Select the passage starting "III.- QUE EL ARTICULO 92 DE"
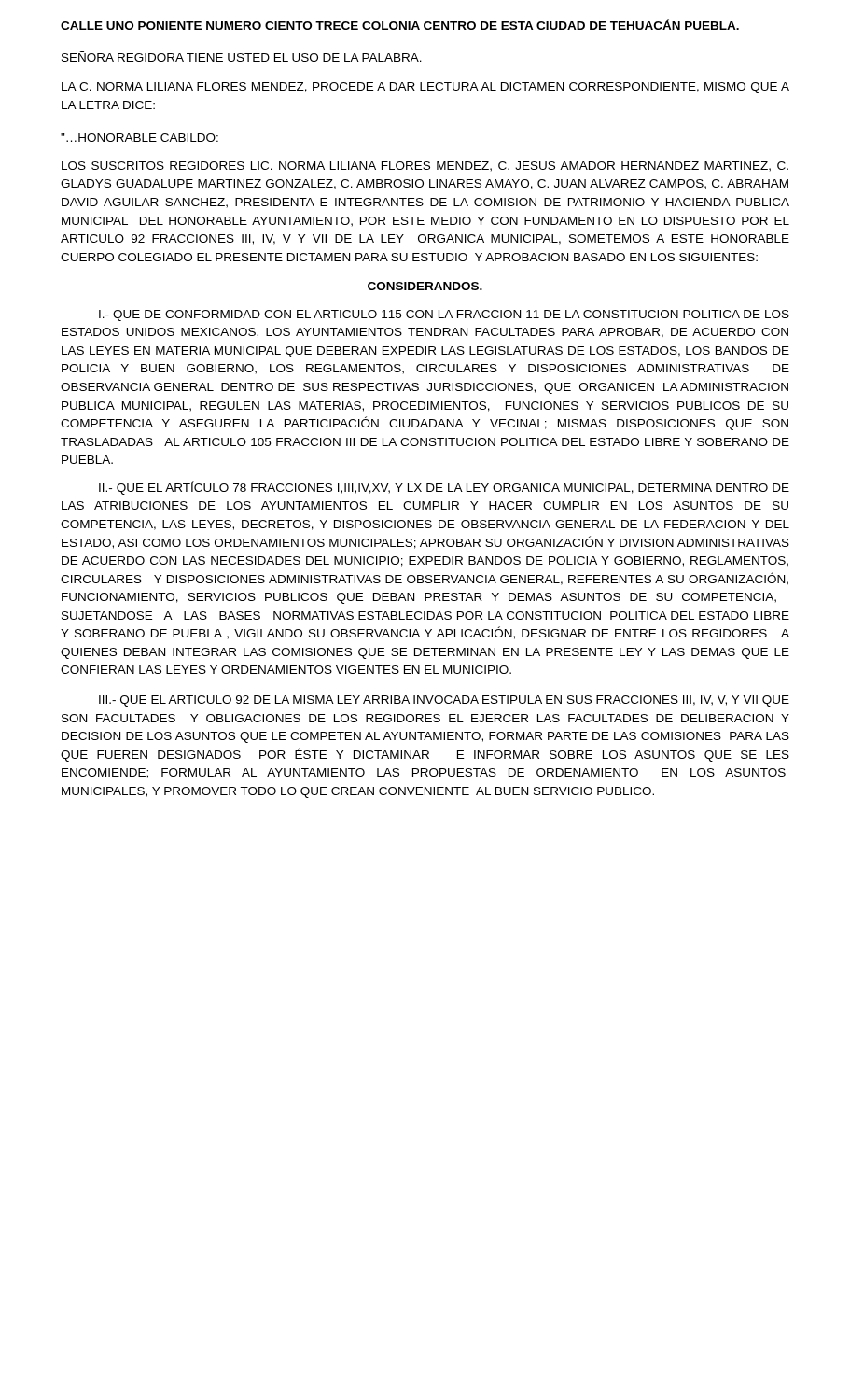This screenshot has width=850, height=1400. (425, 745)
